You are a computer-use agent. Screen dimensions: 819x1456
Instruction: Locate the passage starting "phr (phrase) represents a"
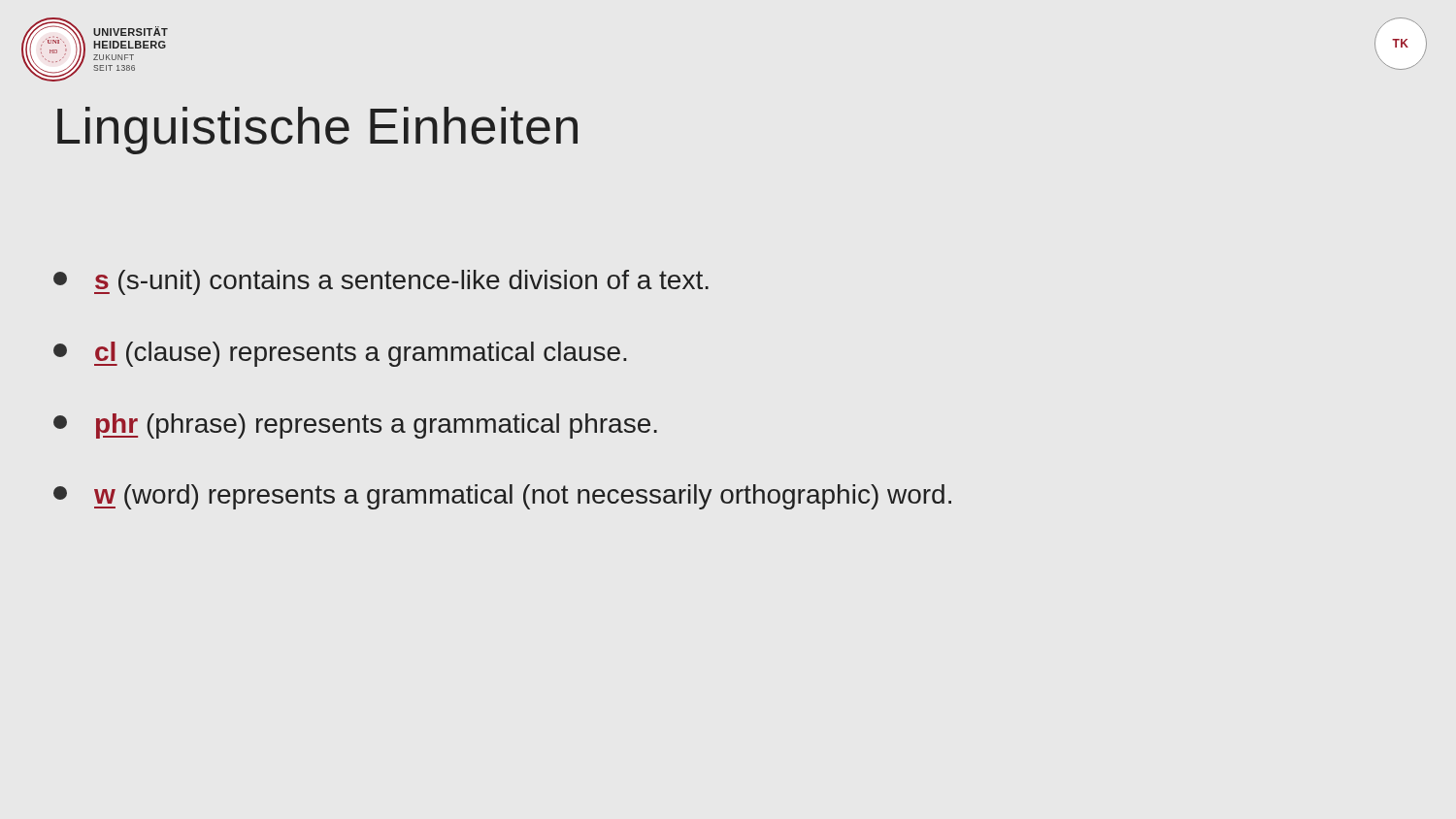coord(356,424)
